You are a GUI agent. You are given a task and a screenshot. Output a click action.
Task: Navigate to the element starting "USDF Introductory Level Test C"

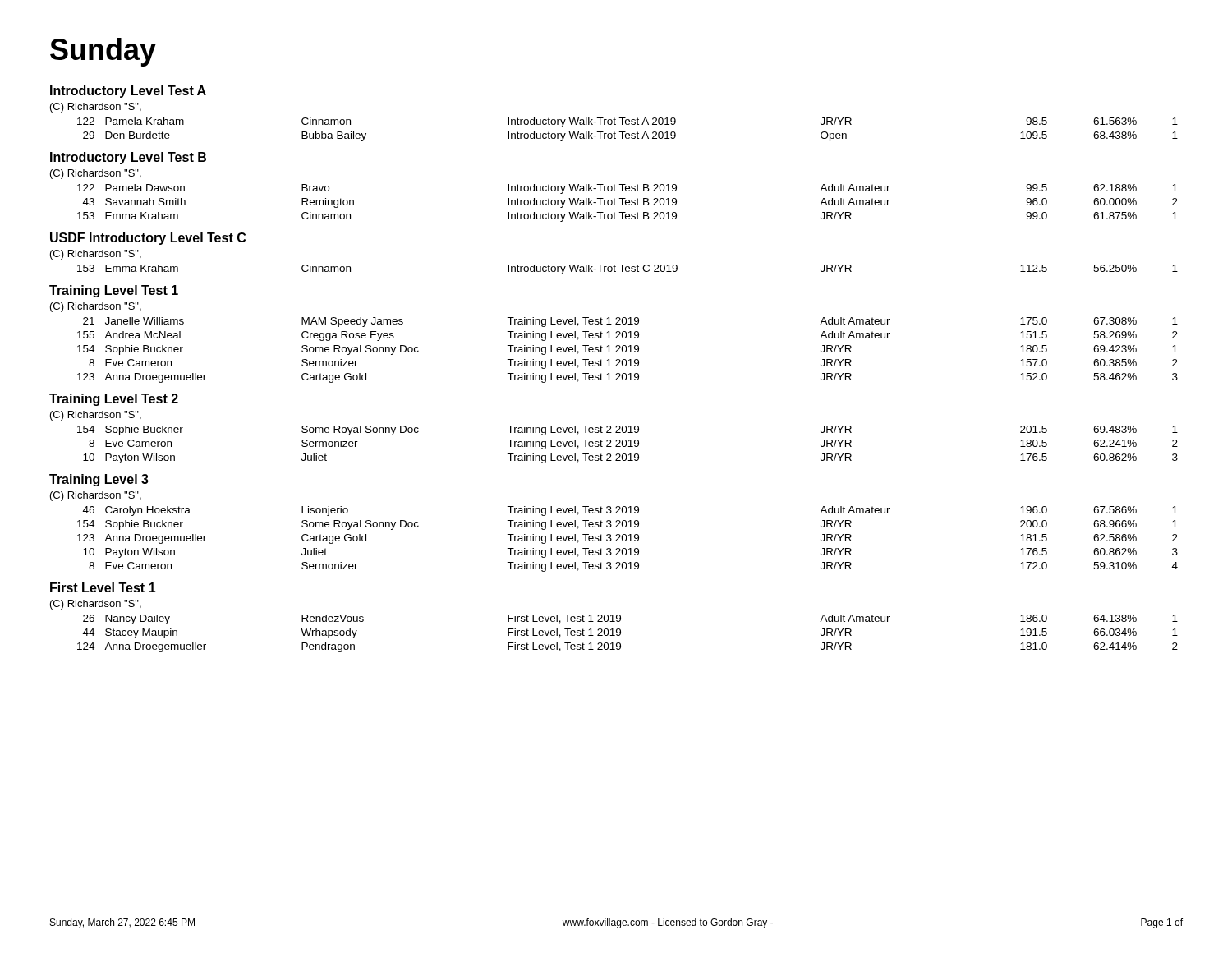[x=148, y=238]
